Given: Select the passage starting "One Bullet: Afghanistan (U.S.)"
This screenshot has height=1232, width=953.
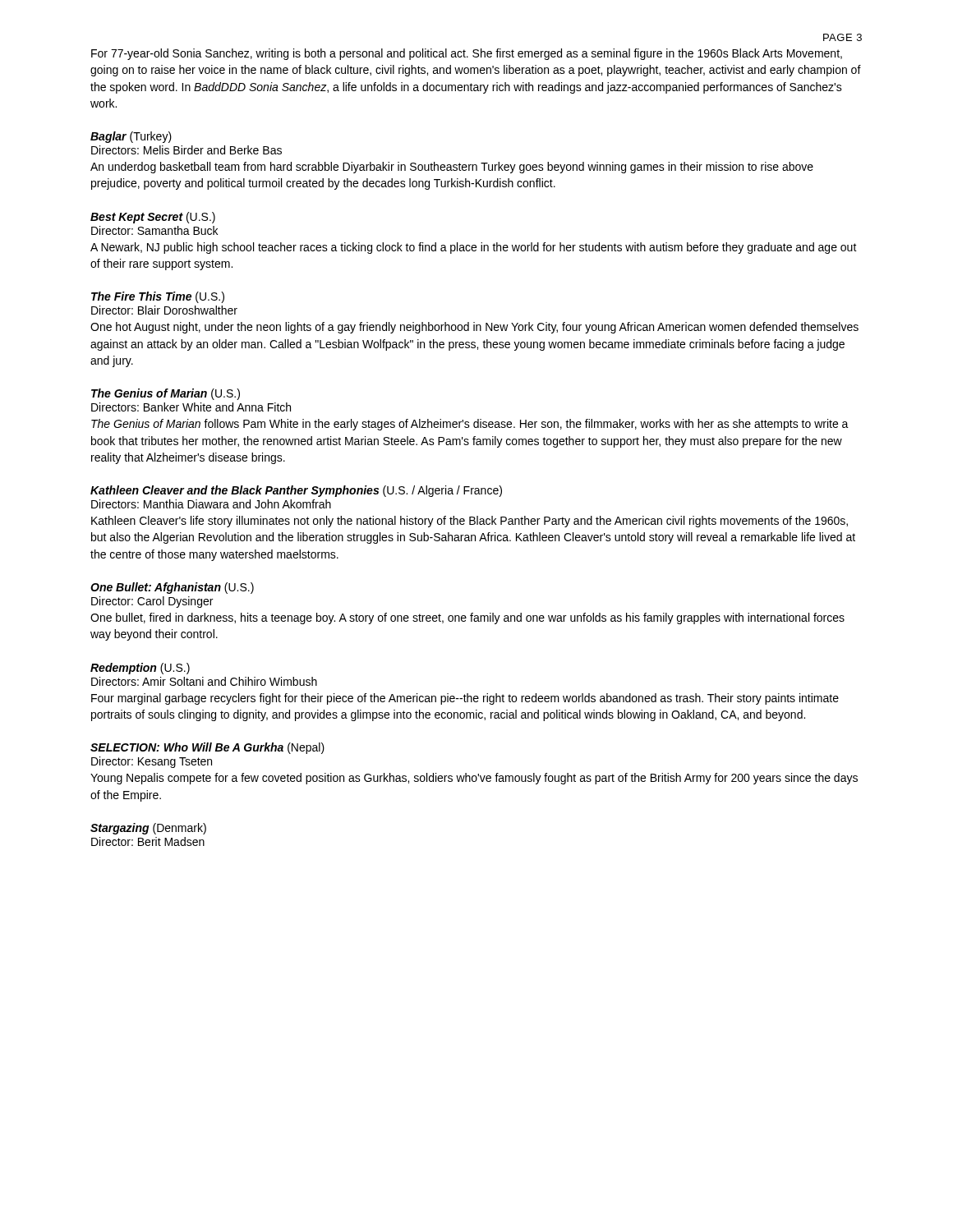Looking at the screenshot, I should click(x=476, y=612).
